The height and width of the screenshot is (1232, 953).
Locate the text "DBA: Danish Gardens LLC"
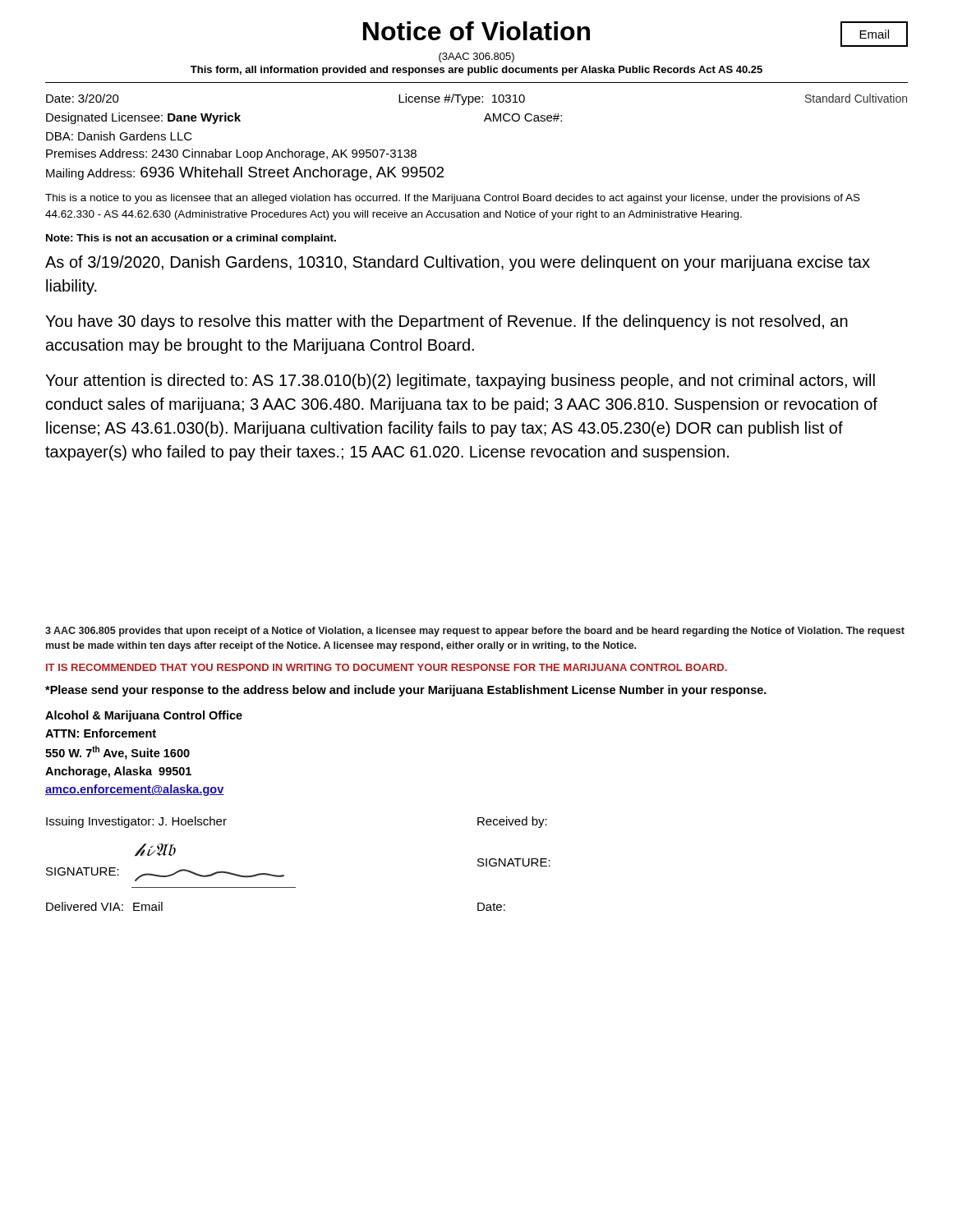119,136
